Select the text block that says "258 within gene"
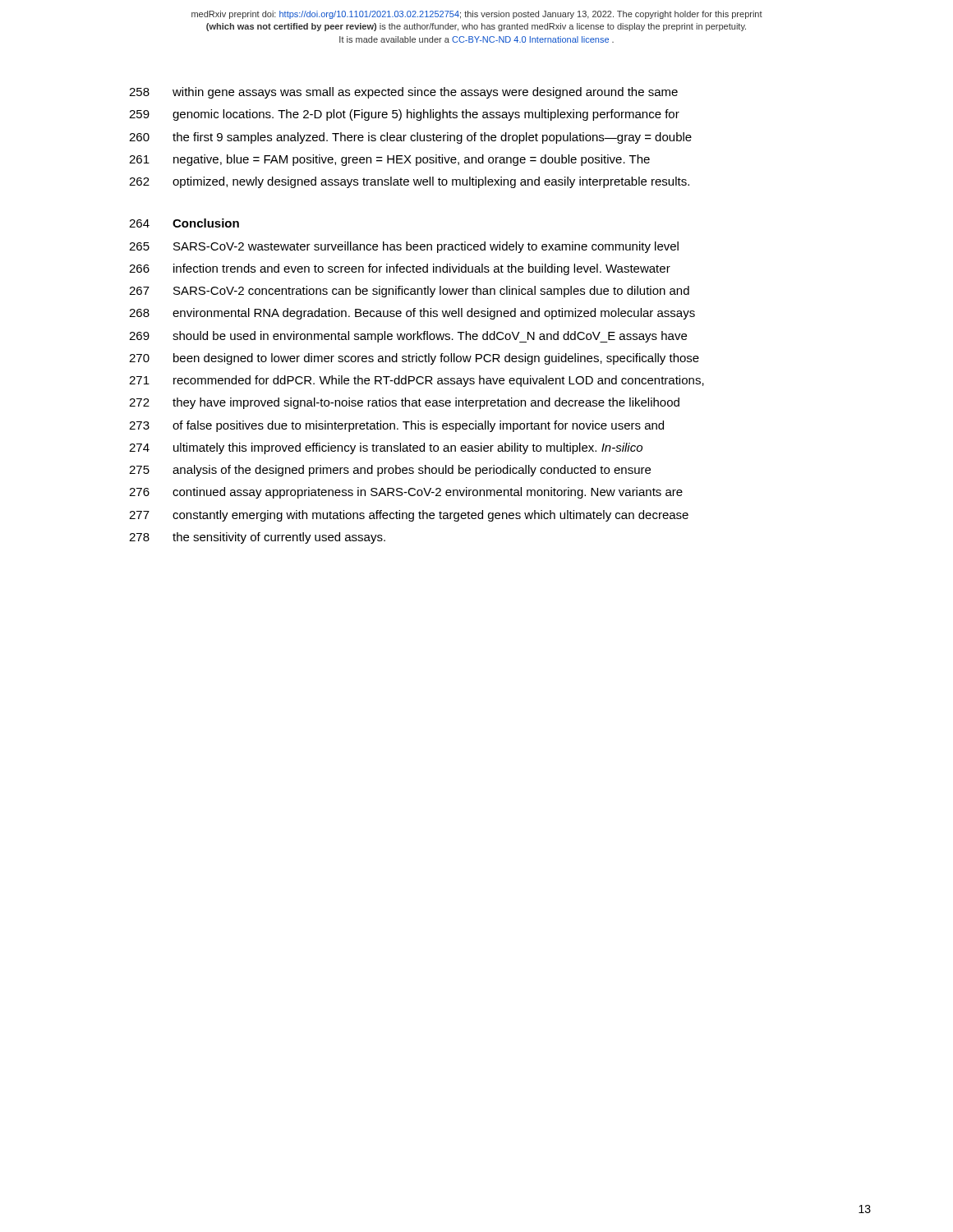Viewport: 953px width, 1232px height. (489, 92)
